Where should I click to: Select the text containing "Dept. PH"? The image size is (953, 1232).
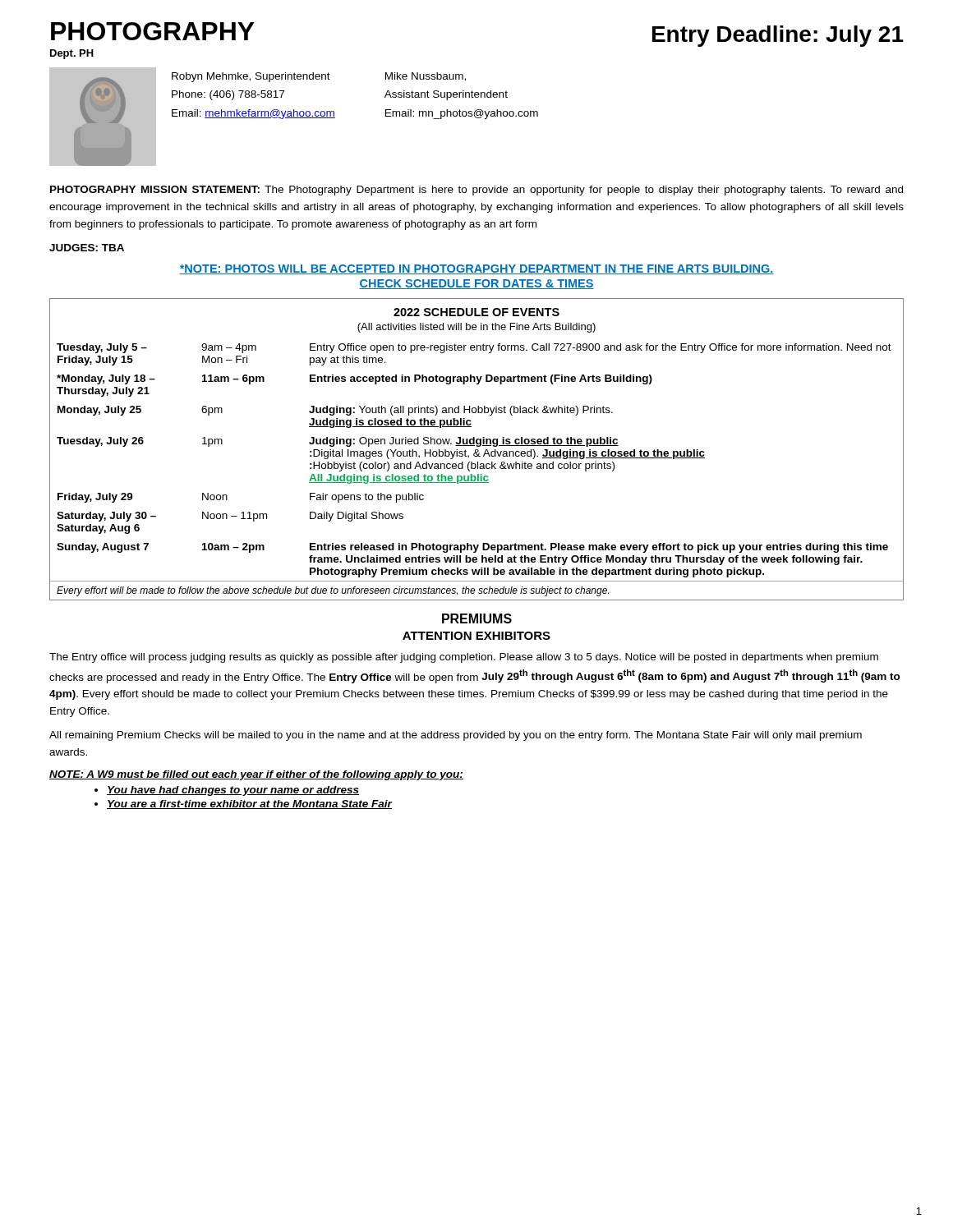click(x=72, y=53)
